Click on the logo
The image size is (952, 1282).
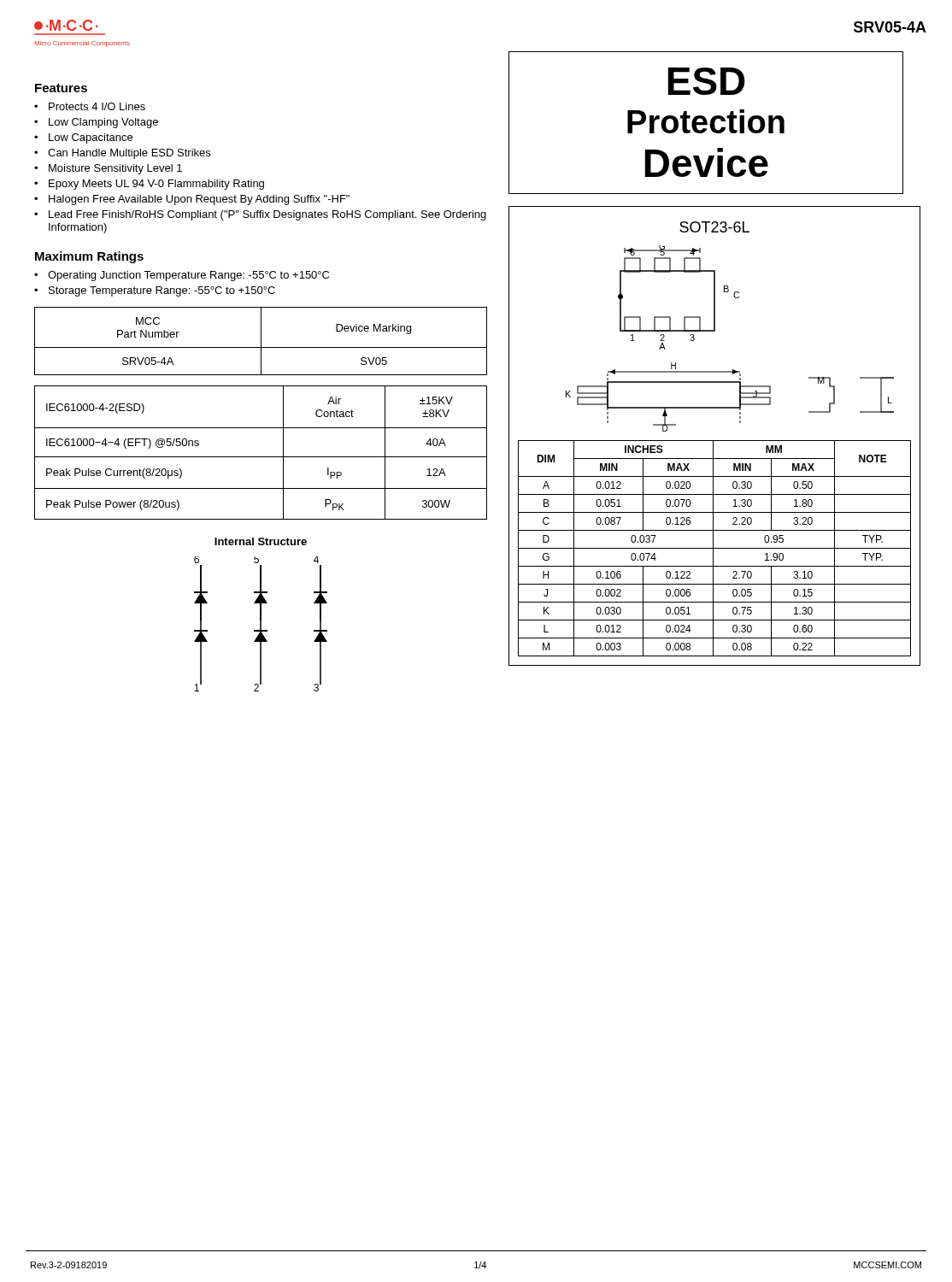point(98,40)
